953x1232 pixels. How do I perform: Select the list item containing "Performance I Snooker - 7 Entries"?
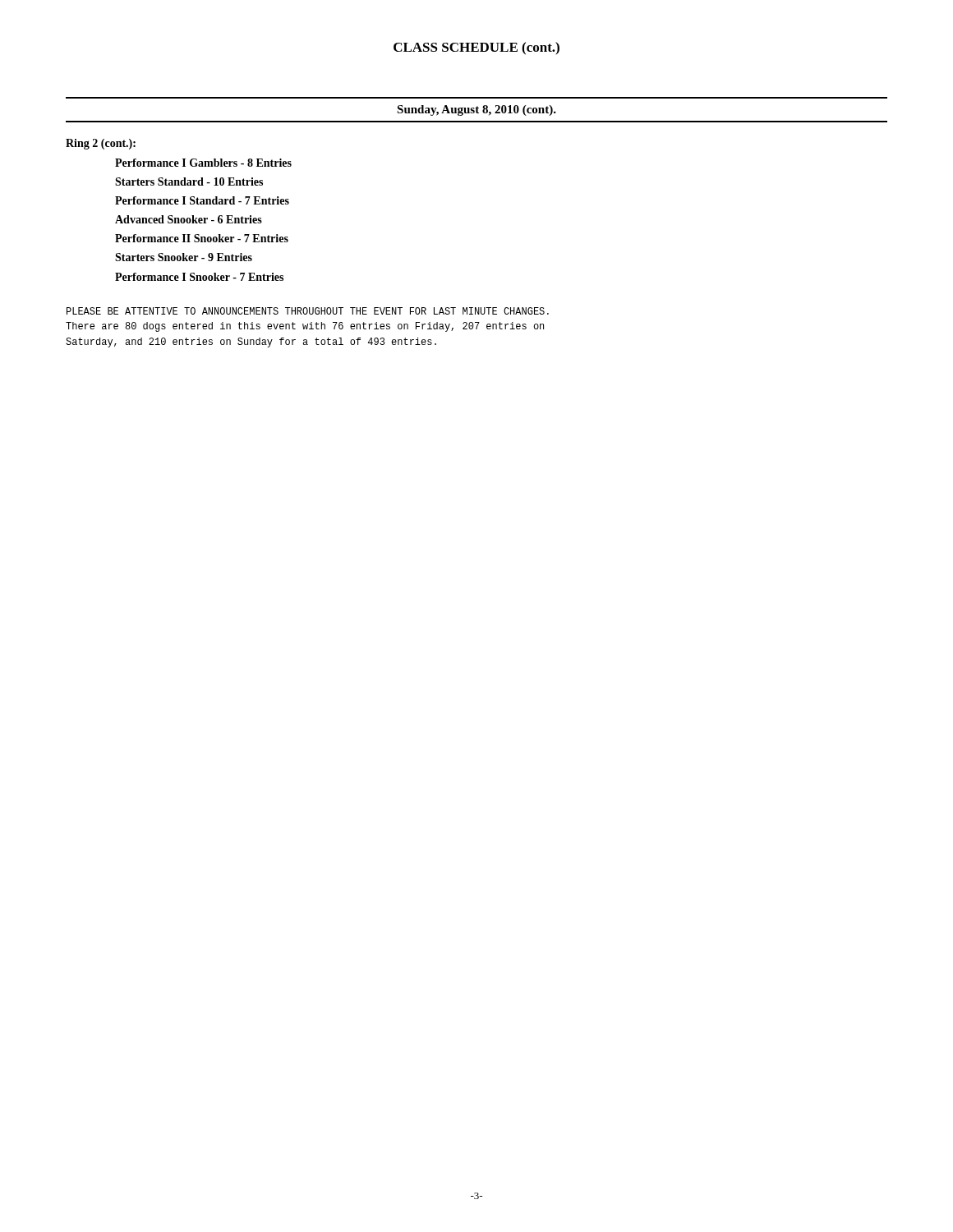click(199, 277)
